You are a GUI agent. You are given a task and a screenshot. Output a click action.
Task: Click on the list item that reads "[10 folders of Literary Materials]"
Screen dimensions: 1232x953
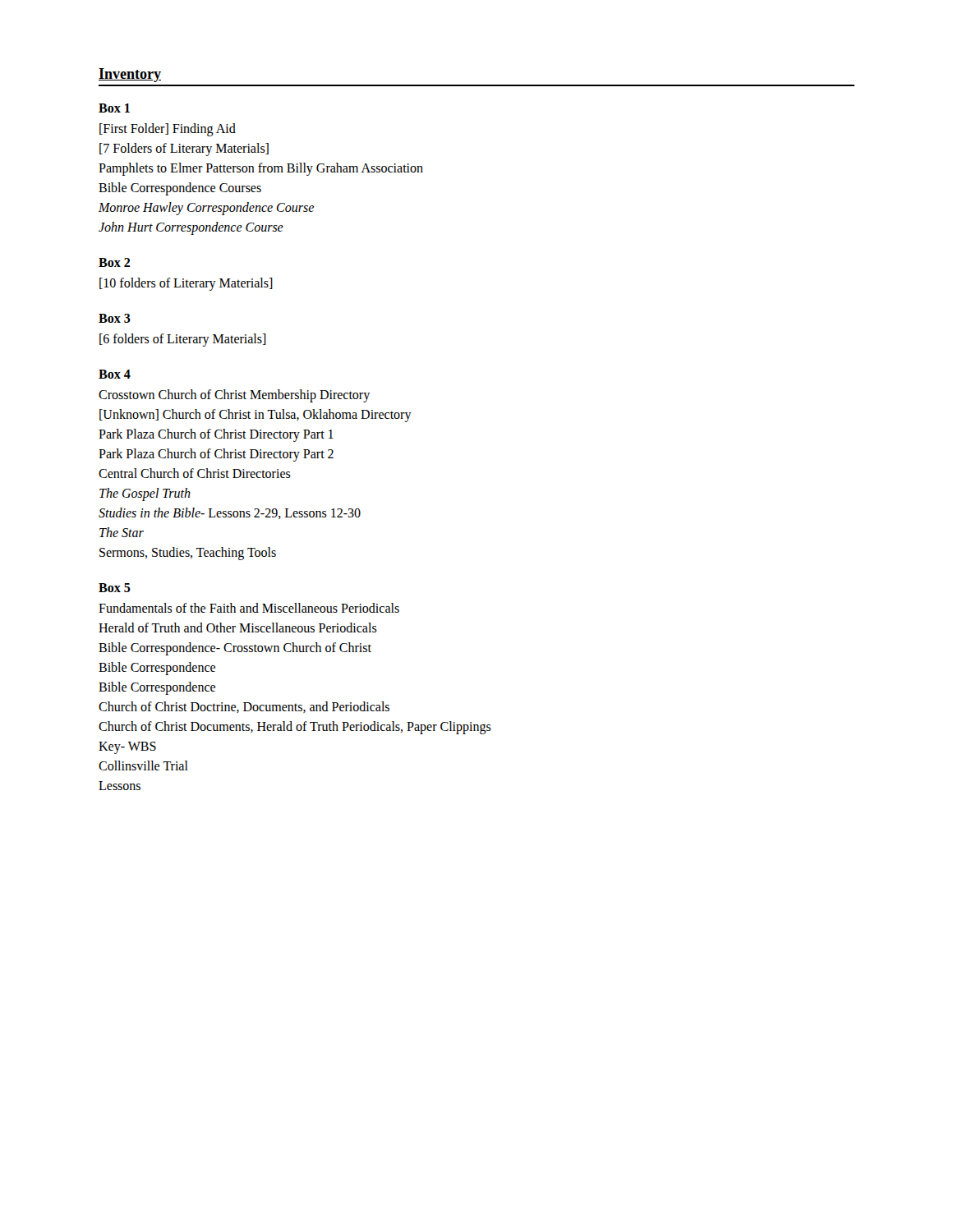[186, 283]
